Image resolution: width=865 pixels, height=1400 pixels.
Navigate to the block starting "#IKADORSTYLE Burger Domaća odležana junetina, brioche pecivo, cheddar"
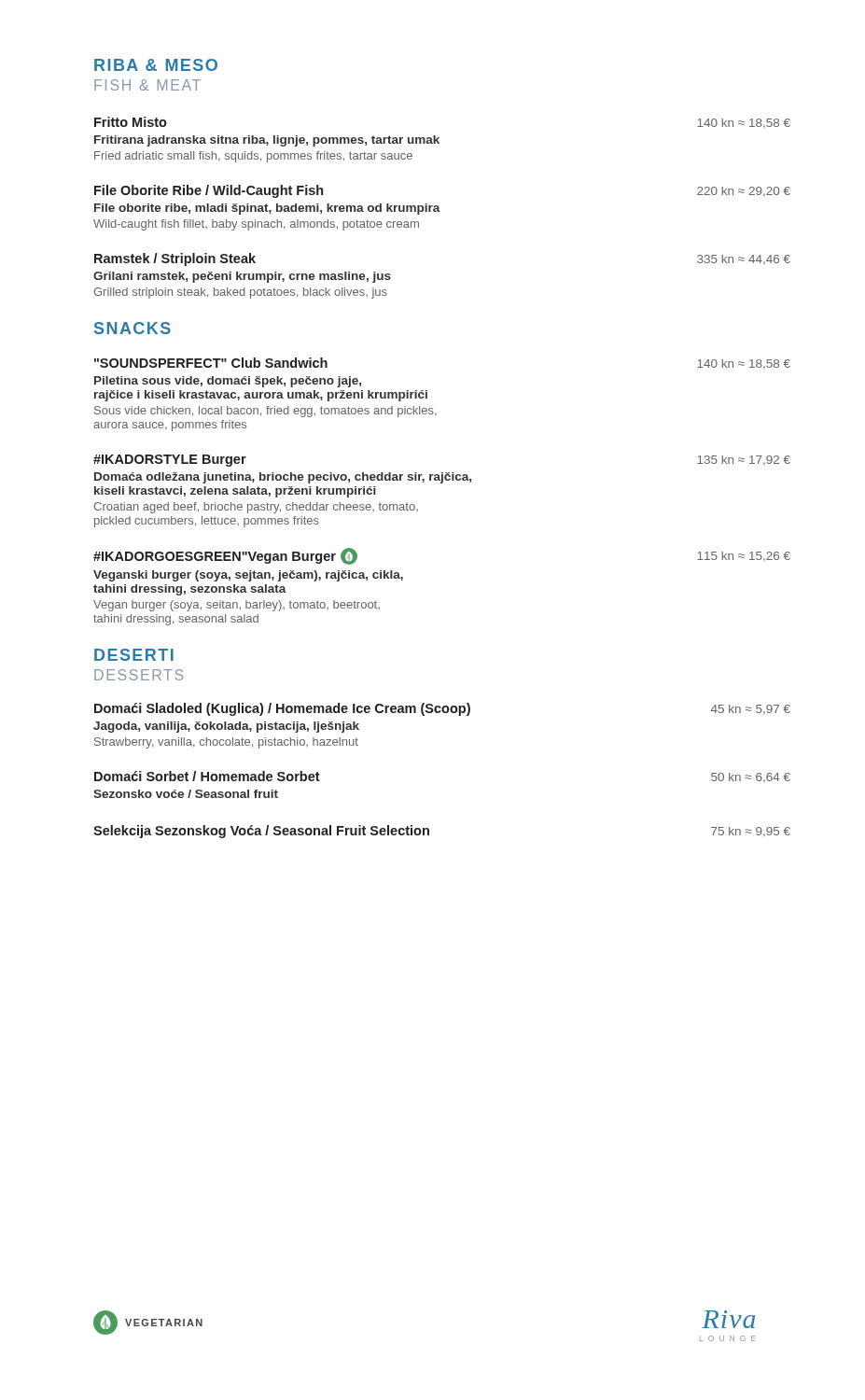coord(442,490)
